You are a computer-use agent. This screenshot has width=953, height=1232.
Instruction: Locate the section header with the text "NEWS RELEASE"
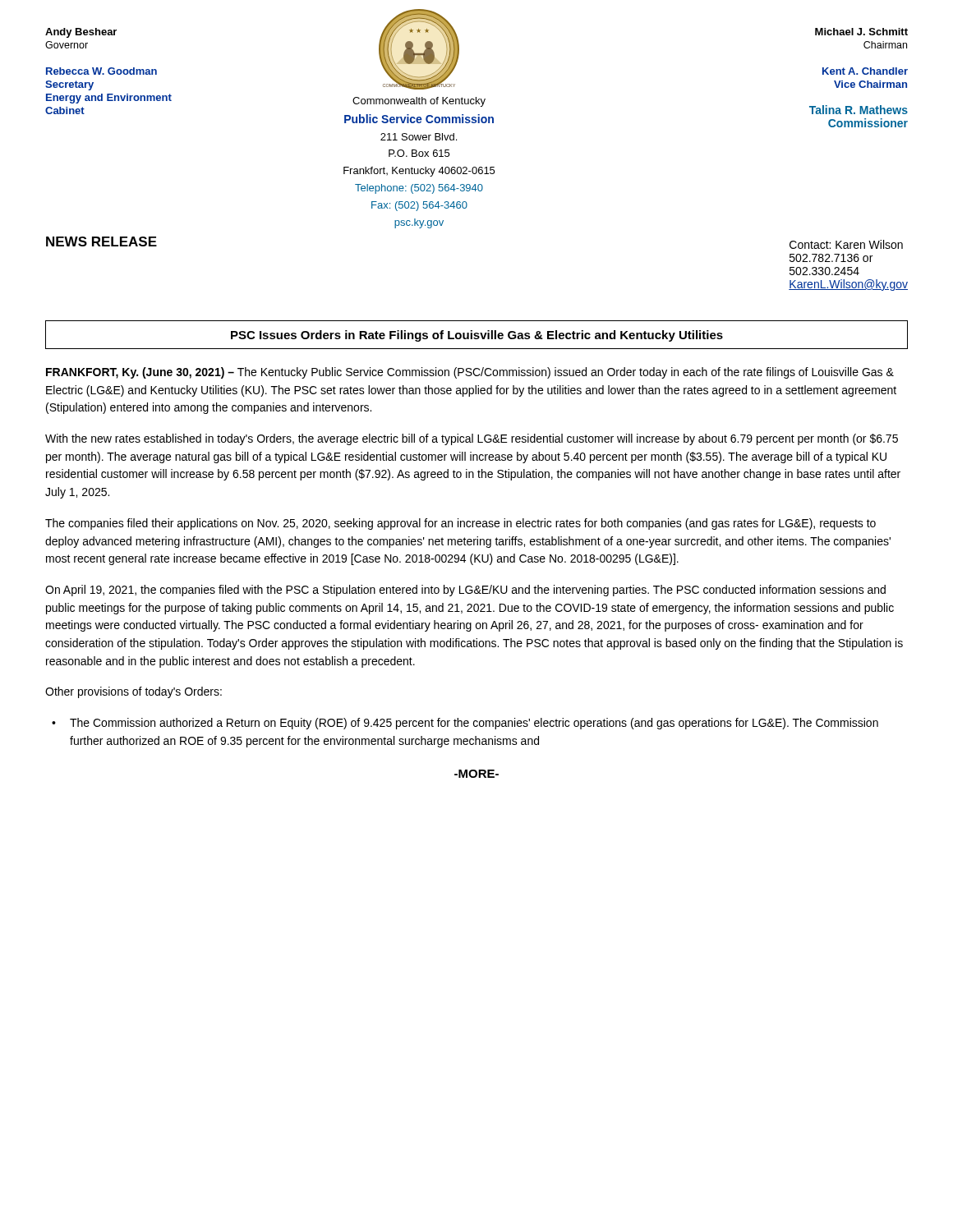pos(101,242)
